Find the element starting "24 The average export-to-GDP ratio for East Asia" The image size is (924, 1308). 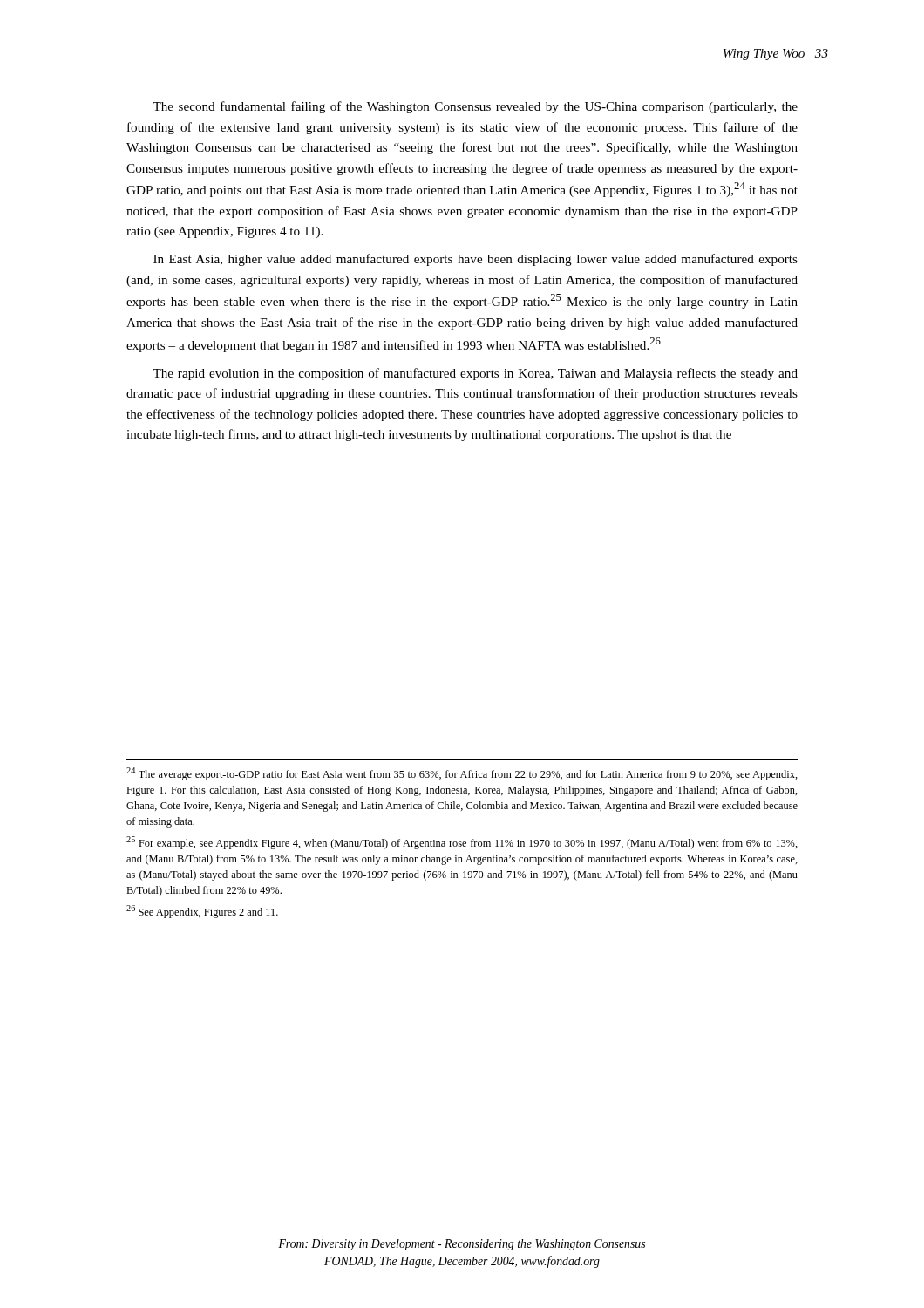pos(462,843)
